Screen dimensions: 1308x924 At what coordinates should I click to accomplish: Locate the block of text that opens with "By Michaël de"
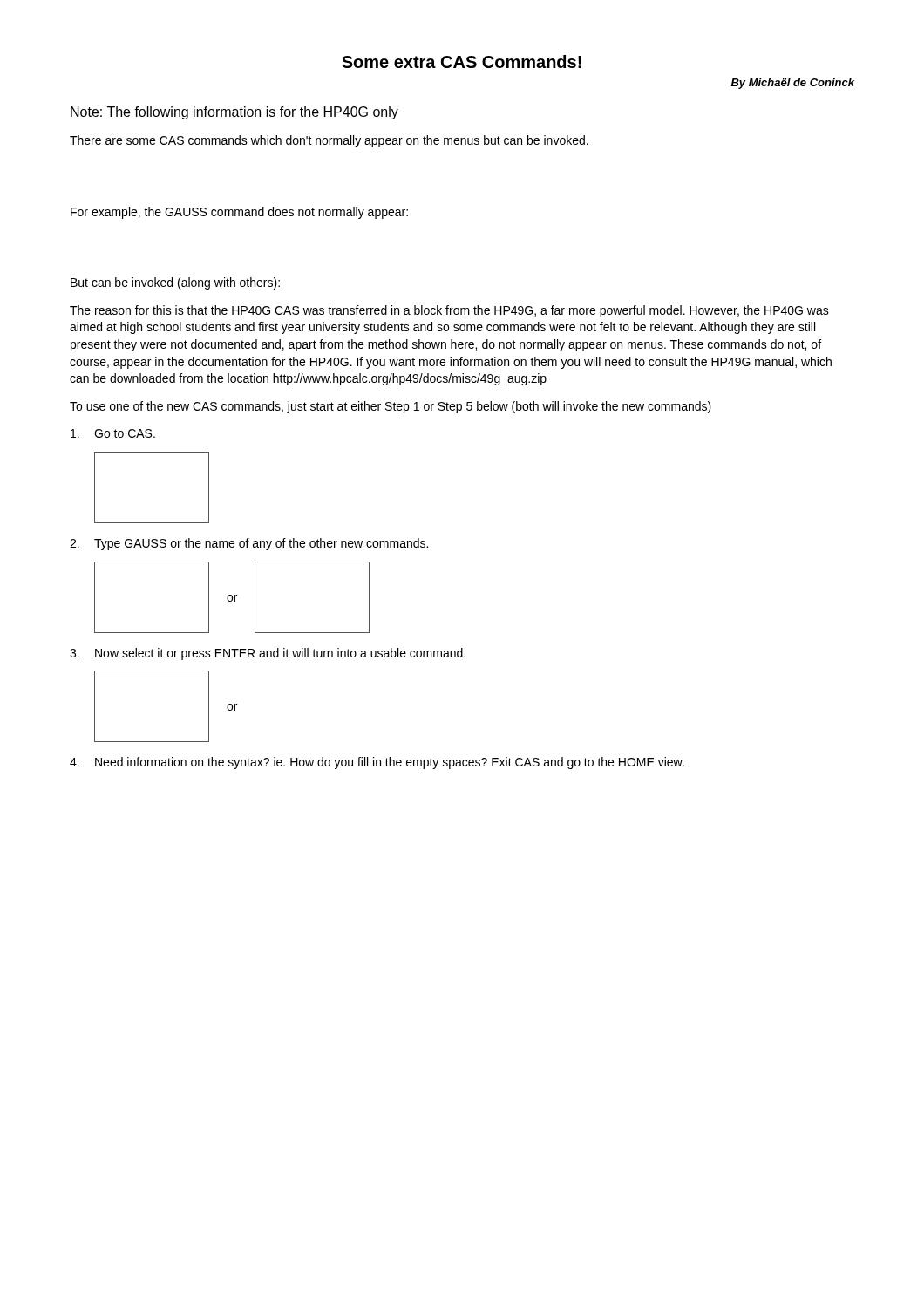pyautogui.click(x=793, y=82)
